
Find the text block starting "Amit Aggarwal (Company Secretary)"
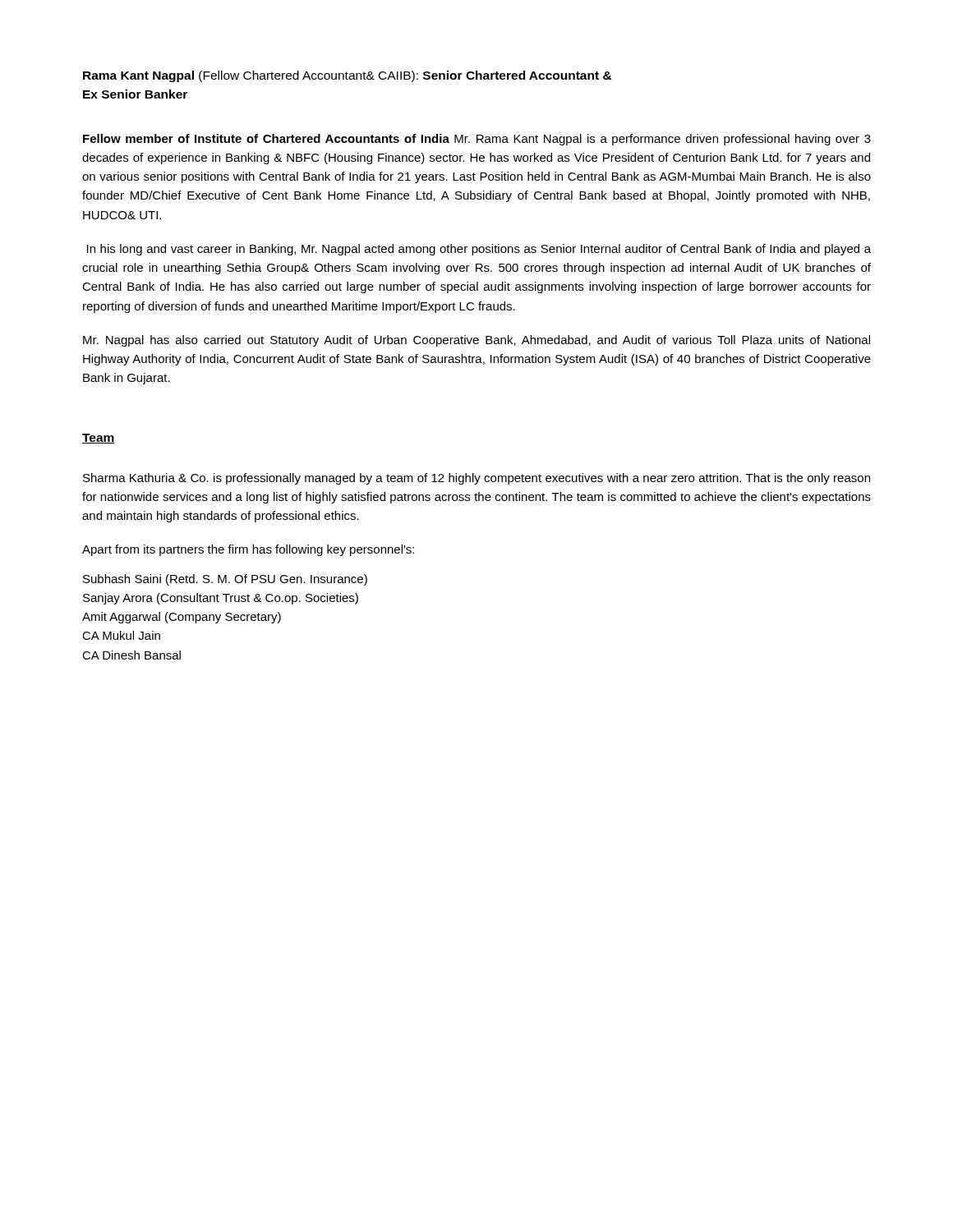pyautogui.click(x=182, y=616)
